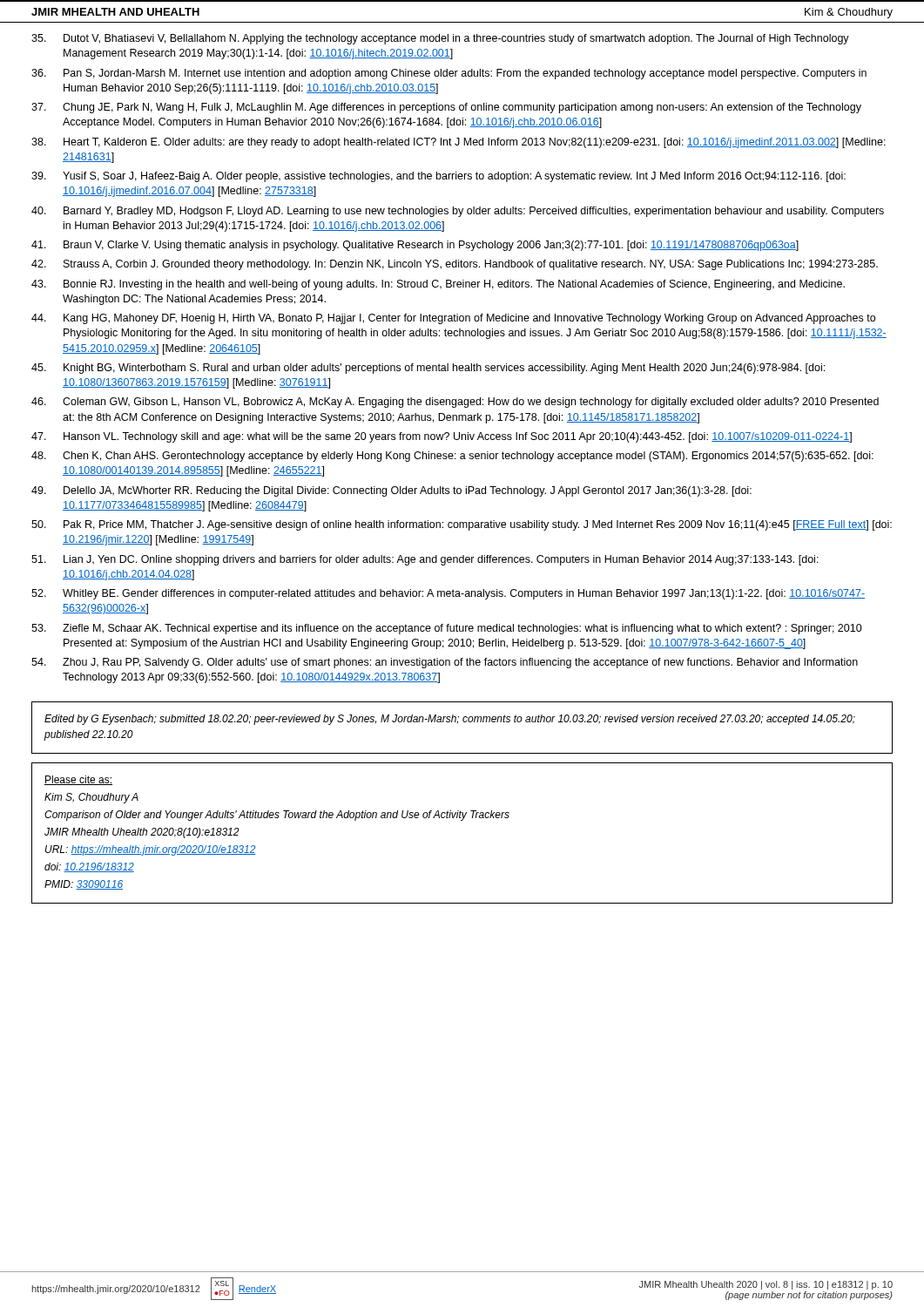Viewport: 924px width, 1307px height.
Task: Select the text block with the text "Edited by G Eysenbach; submitted 18.02.20; peer-reviewed by"
Action: (x=462, y=726)
